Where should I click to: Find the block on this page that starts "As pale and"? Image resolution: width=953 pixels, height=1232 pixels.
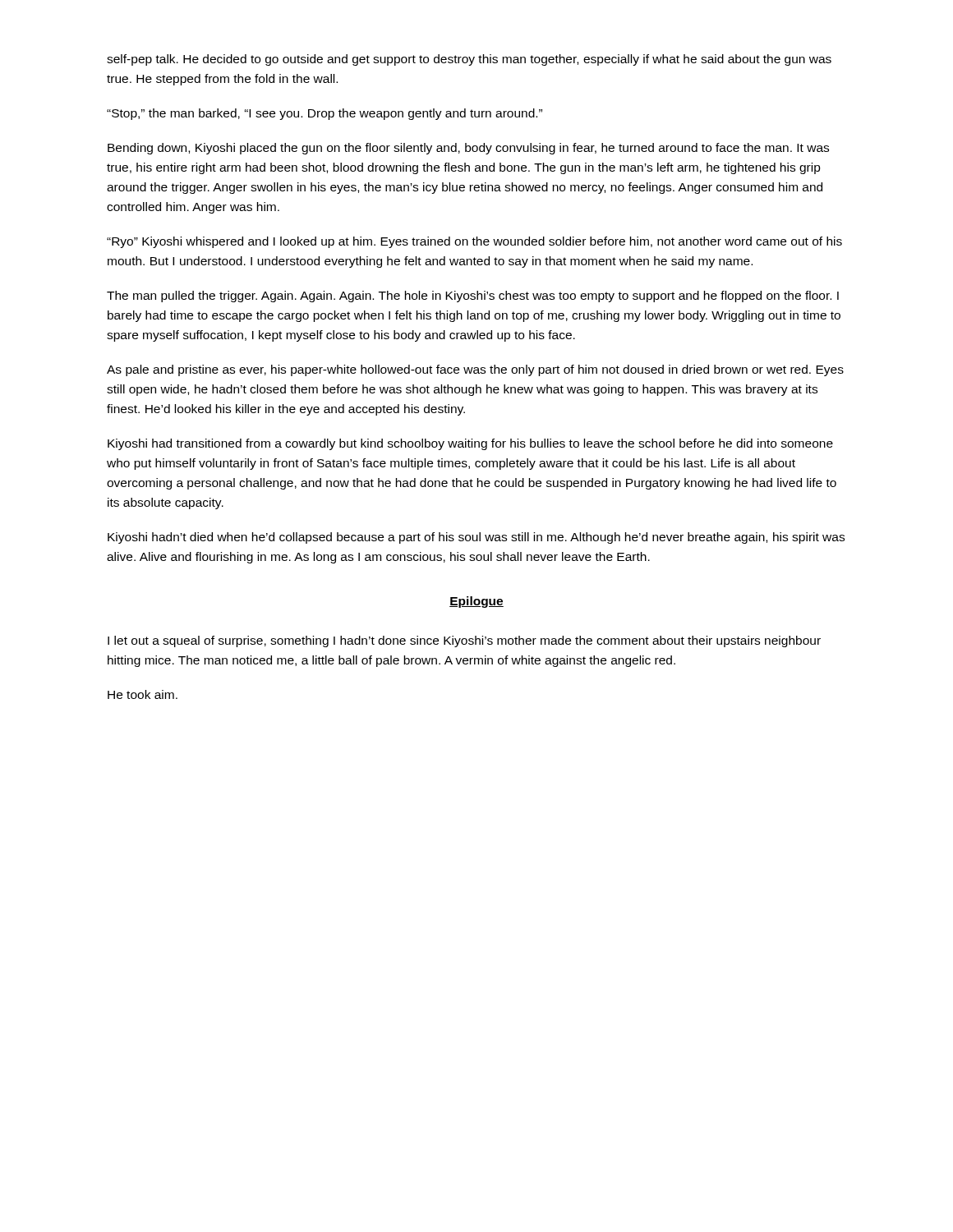click(x=475, y=389)
